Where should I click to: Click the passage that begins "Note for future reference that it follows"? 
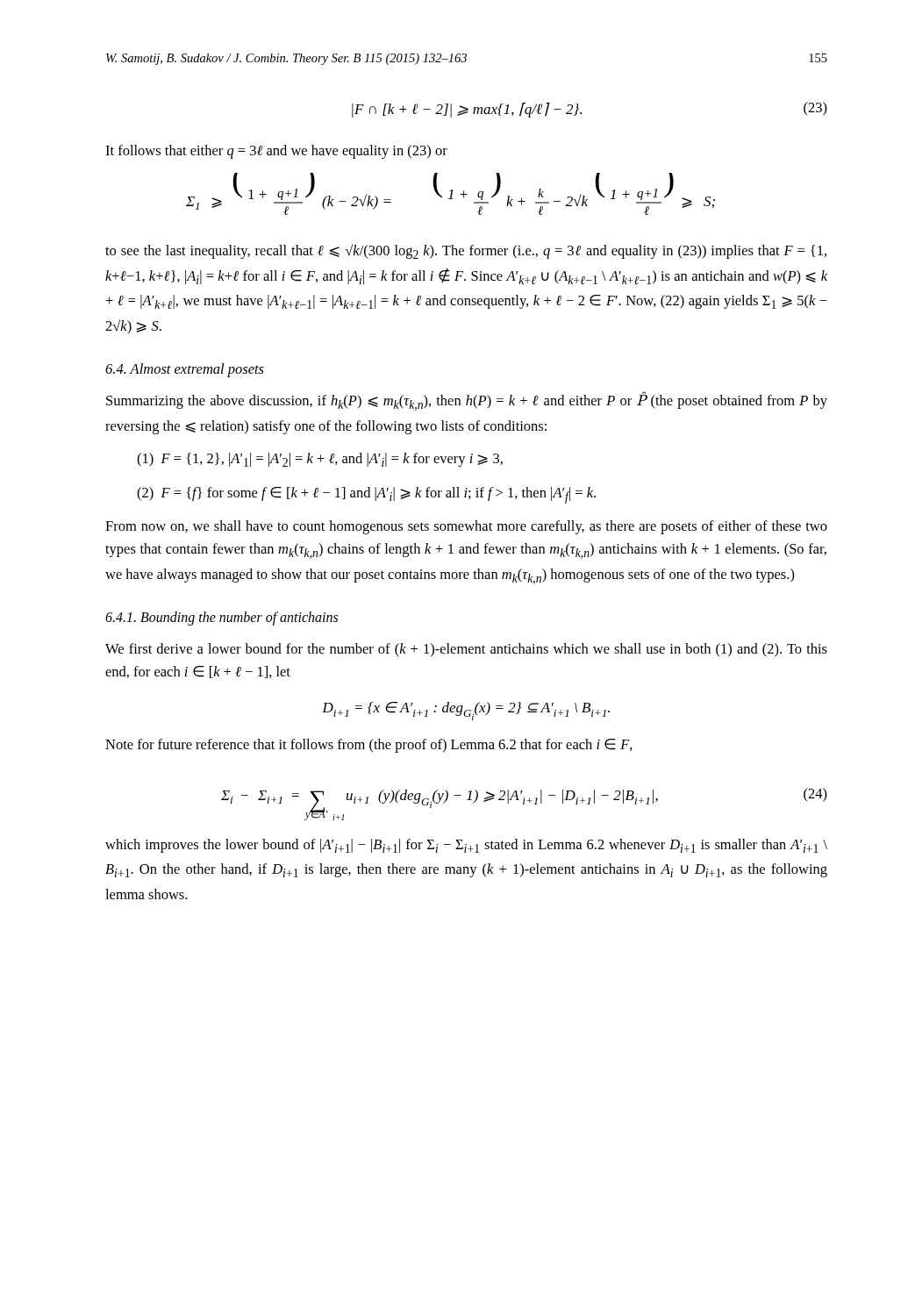pos(466,745)
